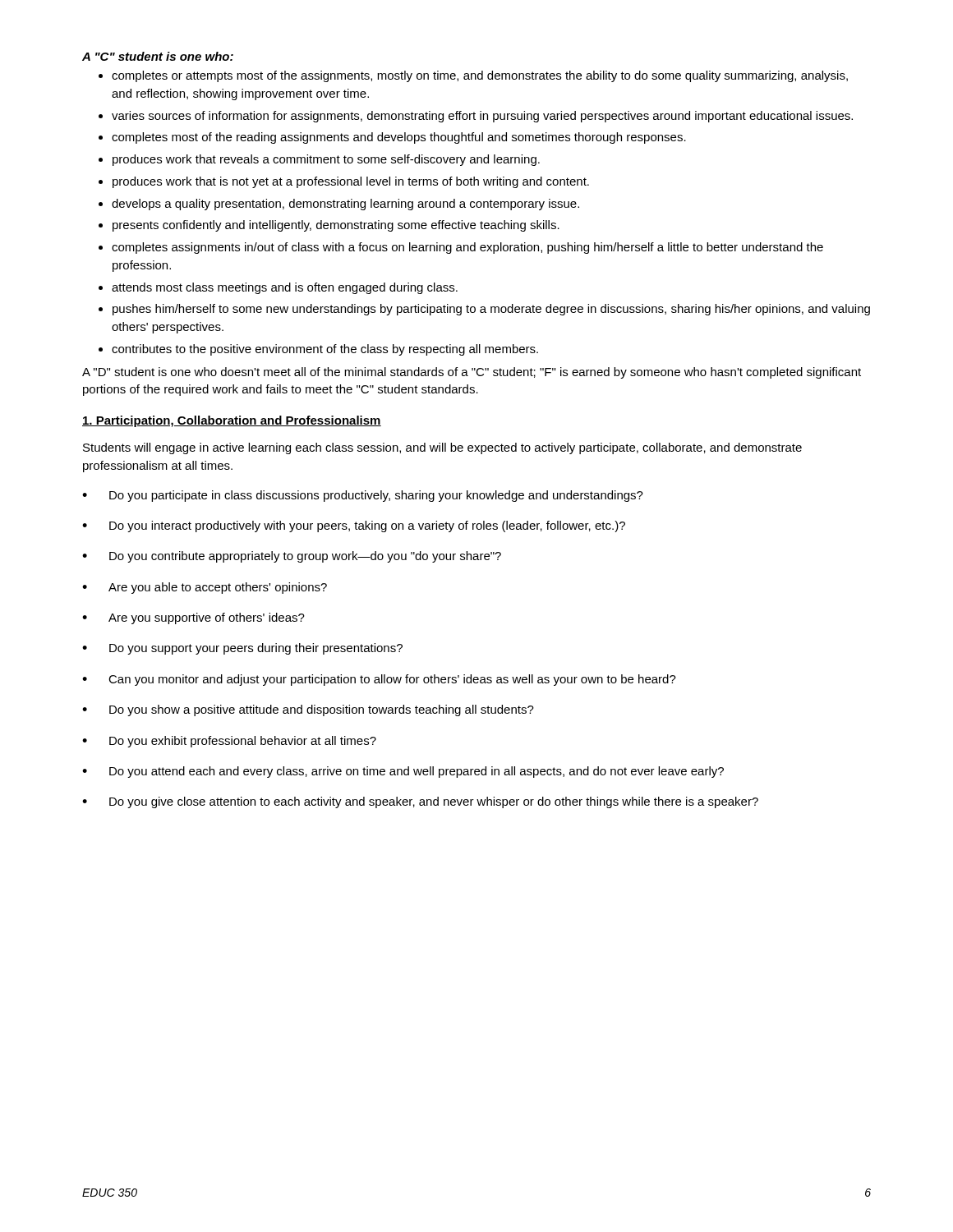Image resolution: width=953 pixels, height=1232 pixels.
Task: Locate the list item that reads "• Do you support your peers"
Action: [242, 649]
